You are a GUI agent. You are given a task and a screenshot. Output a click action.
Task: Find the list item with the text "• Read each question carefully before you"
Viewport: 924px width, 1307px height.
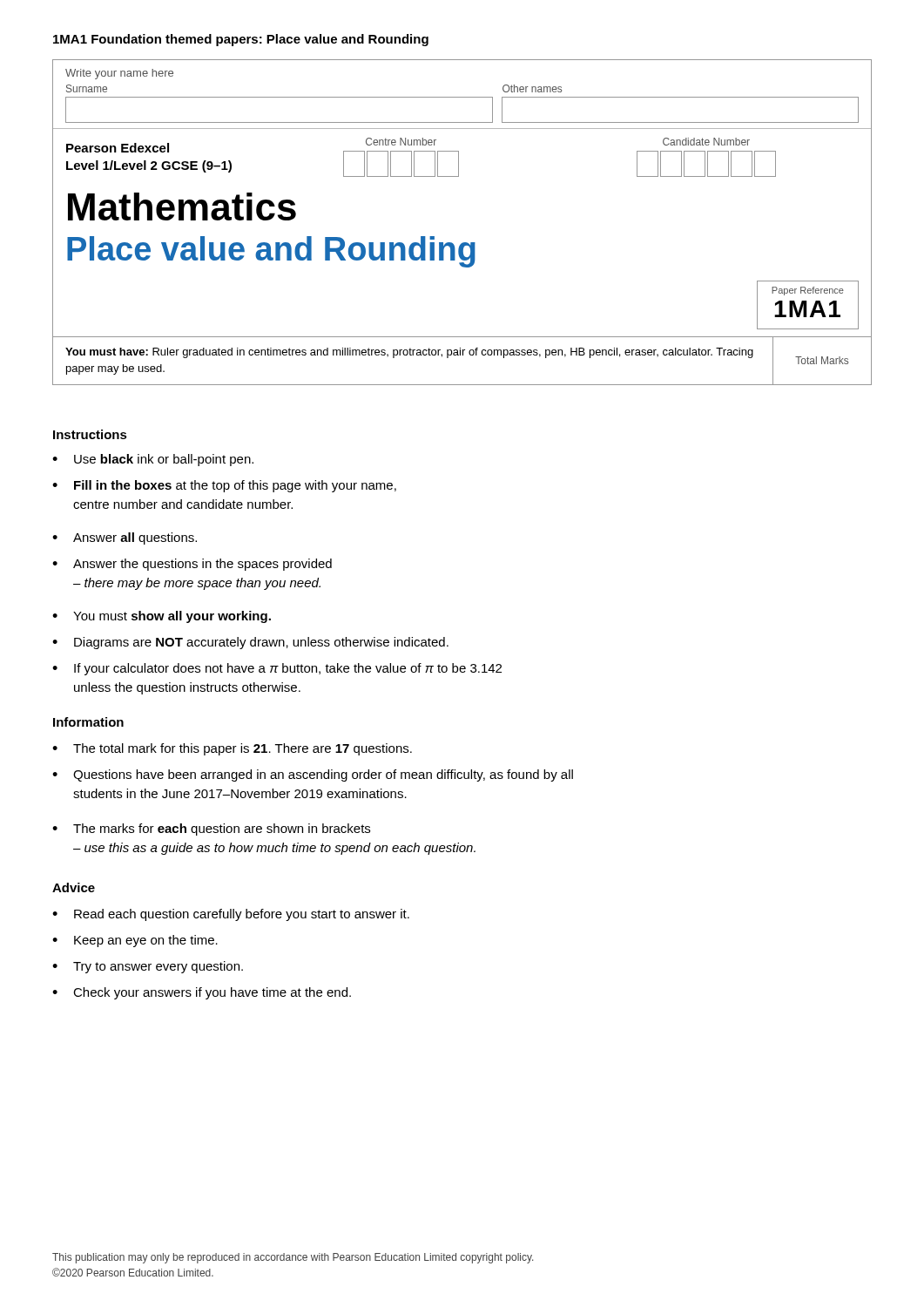[231, 915]
